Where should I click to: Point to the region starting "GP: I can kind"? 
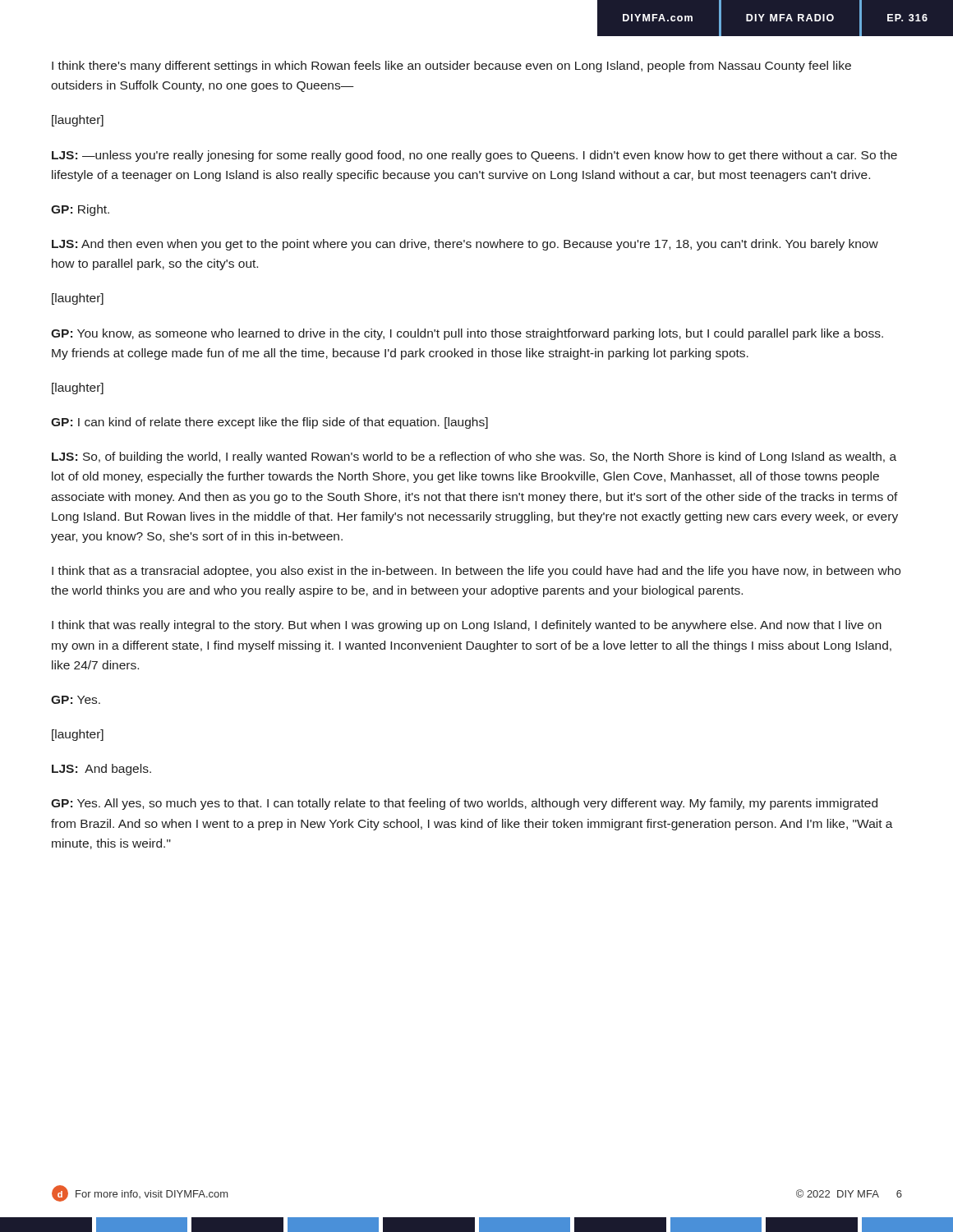(270, 422)
